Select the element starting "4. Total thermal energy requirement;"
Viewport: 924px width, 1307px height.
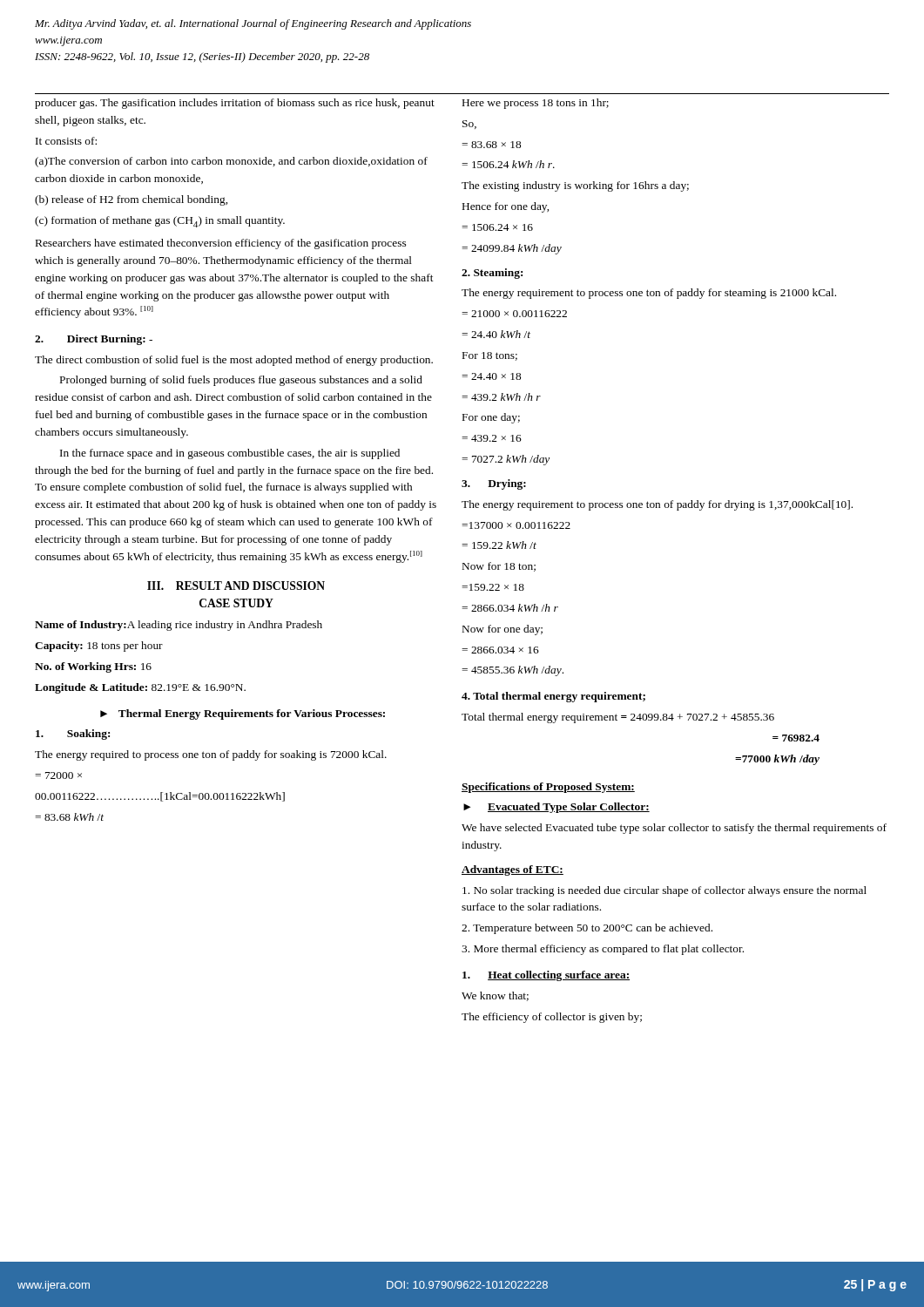[x=553, y=697]
